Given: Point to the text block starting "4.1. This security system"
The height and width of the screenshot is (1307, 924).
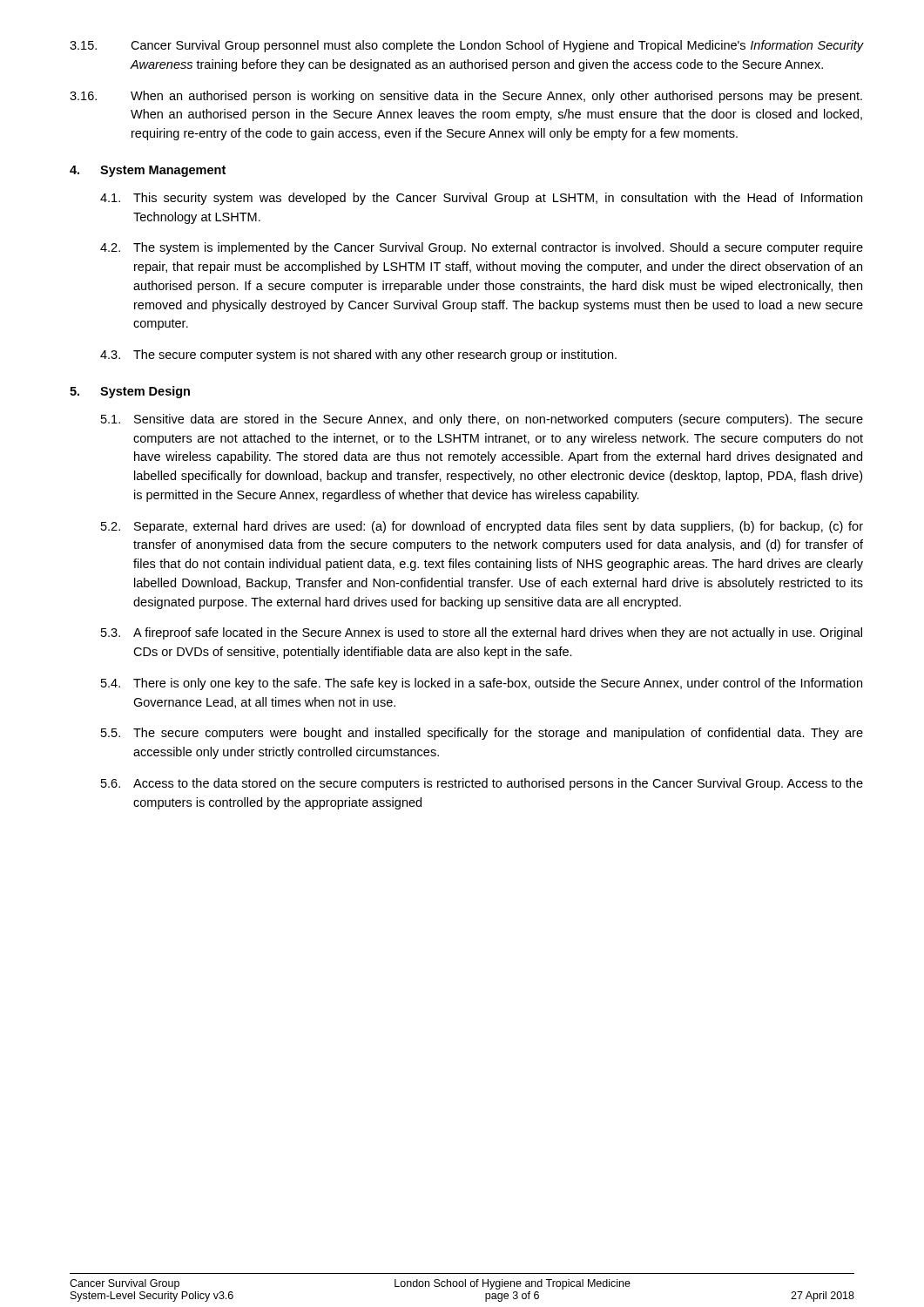Looking at the screenshot, I should [482, 208].
